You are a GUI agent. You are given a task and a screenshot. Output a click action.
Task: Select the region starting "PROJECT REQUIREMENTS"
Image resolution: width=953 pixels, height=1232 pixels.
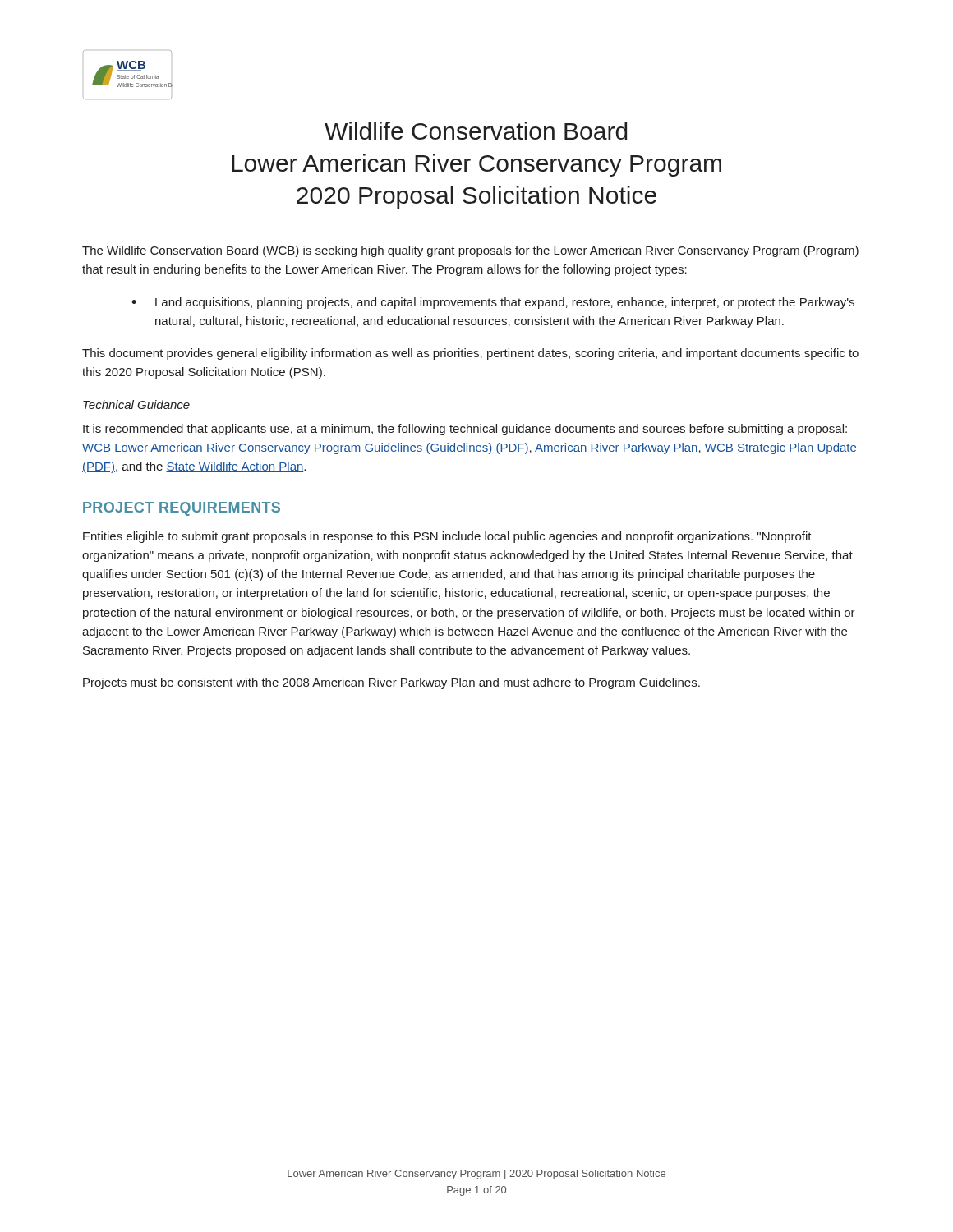(x=182, y=507)
